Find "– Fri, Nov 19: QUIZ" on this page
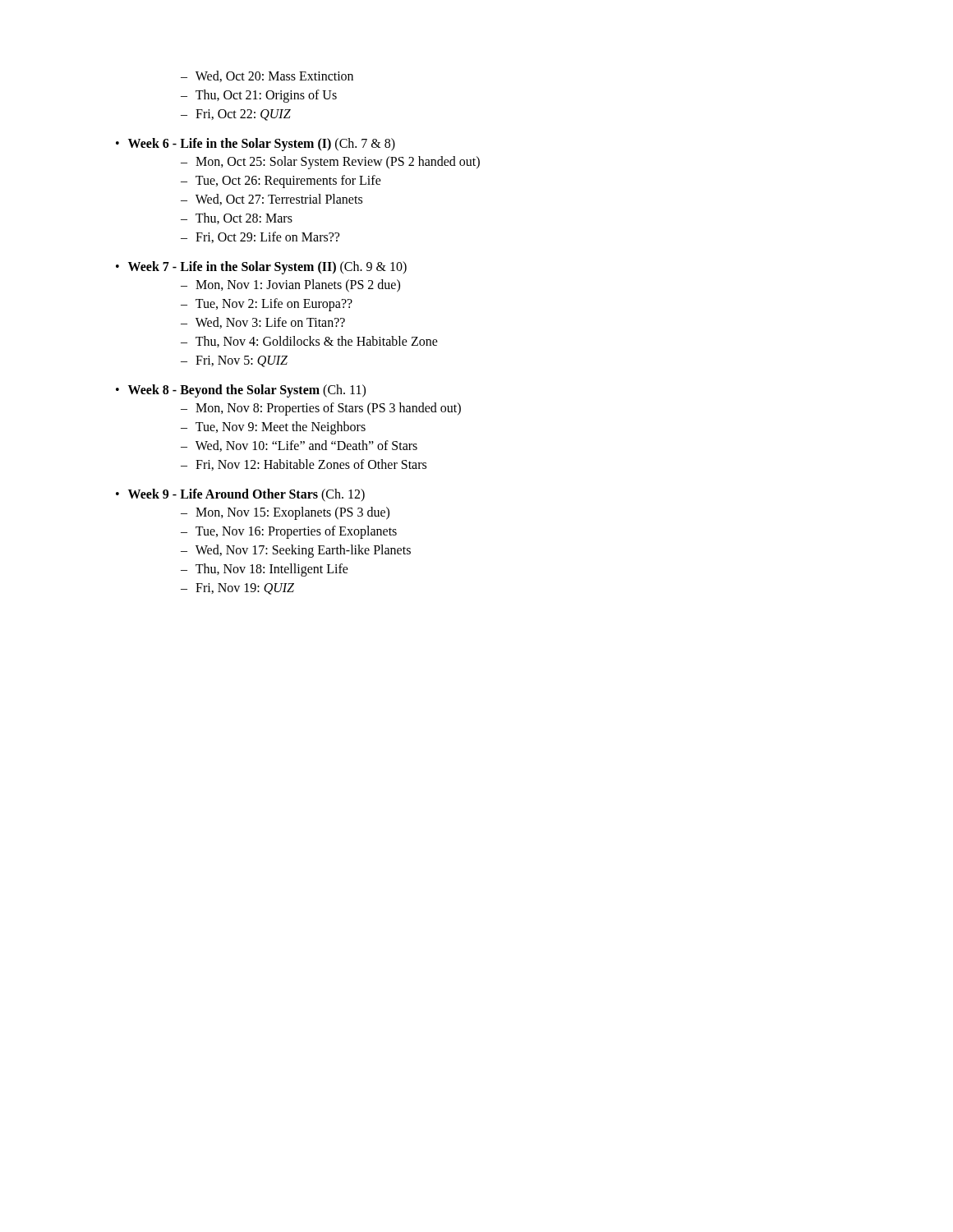The image size is (953, 1232). click(237, 588)
